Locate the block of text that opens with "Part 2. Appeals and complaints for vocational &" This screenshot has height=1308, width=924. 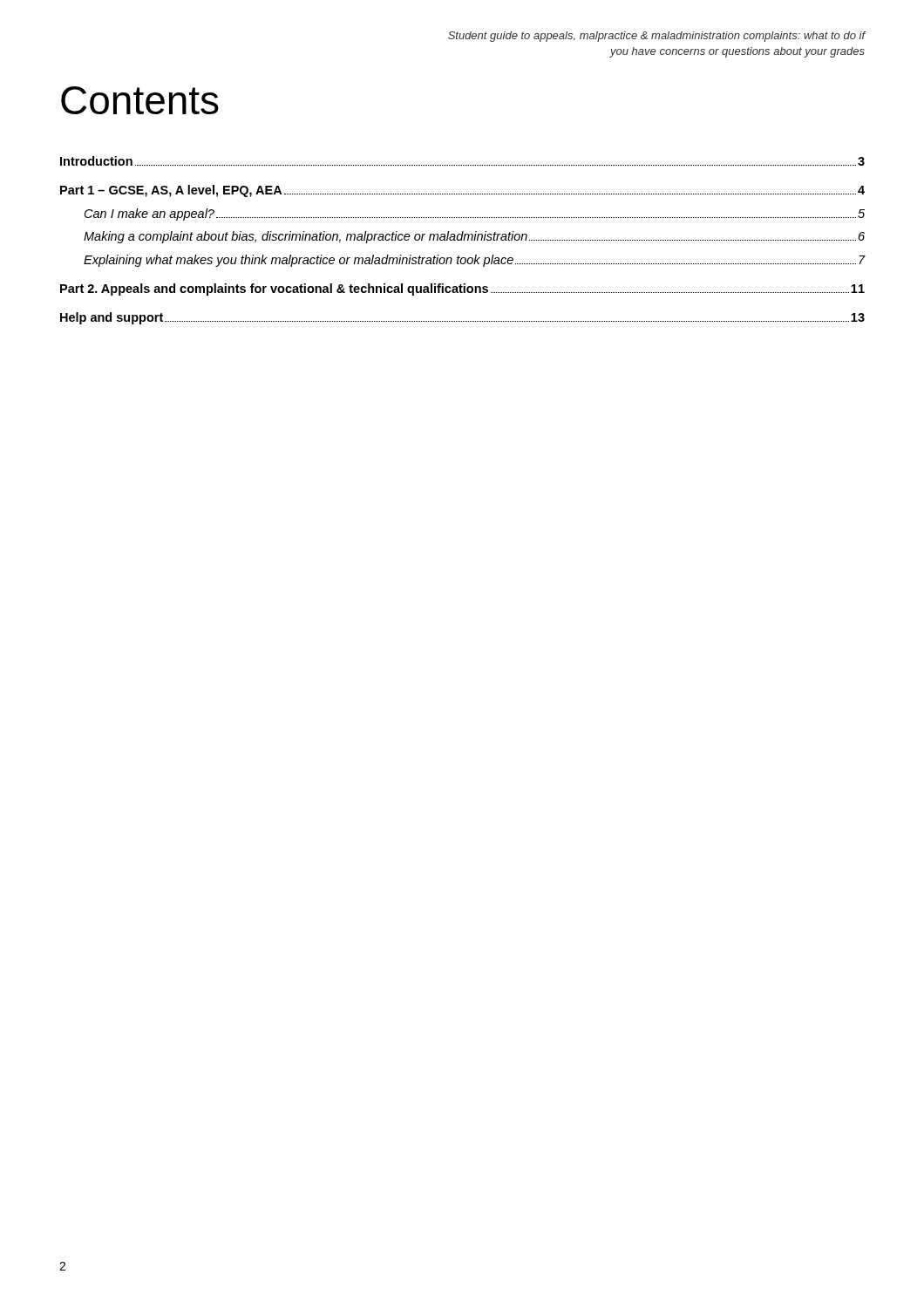point(462,289)
